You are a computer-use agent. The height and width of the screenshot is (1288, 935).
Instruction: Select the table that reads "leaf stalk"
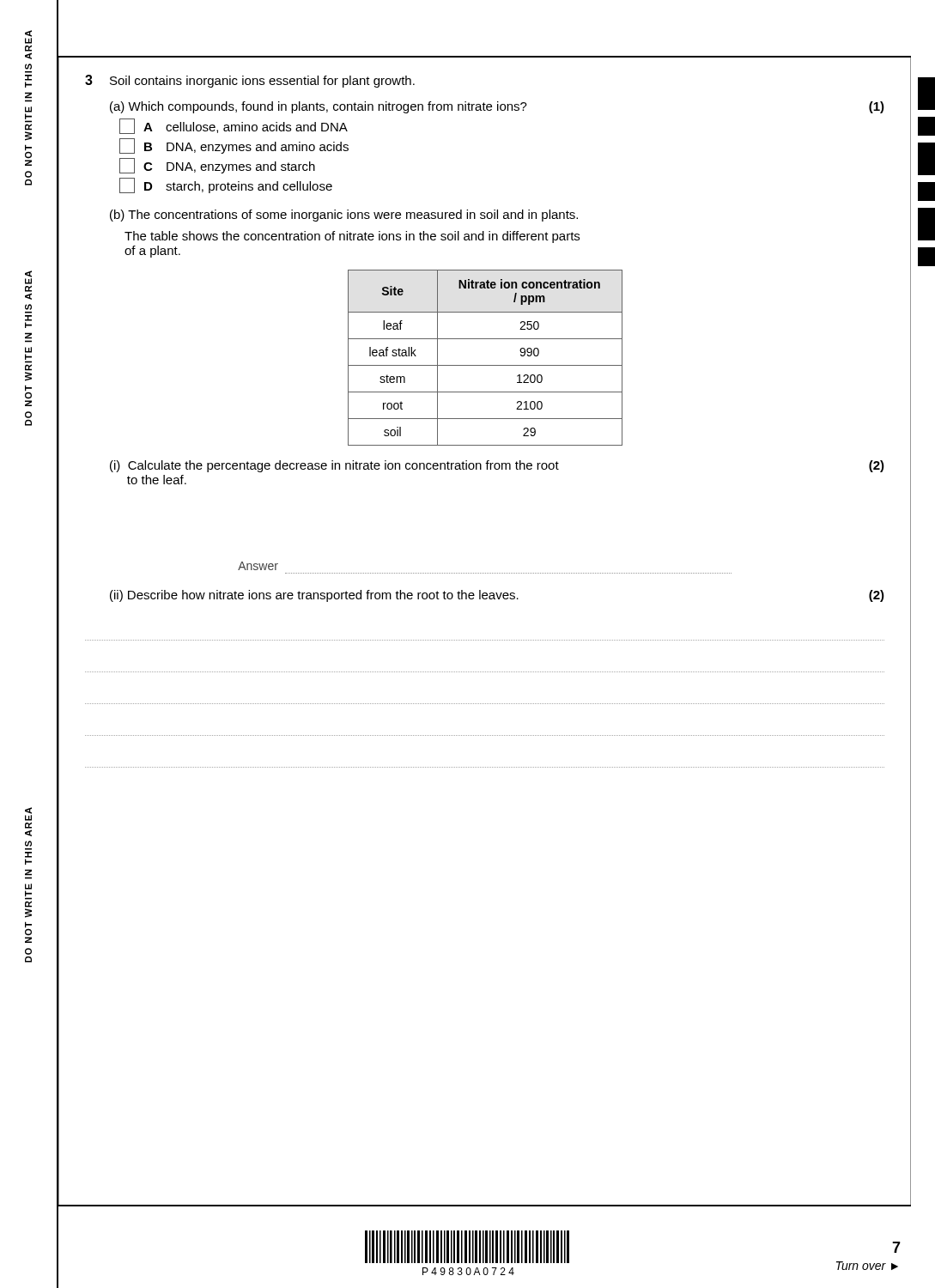click(x=485, y=358)
